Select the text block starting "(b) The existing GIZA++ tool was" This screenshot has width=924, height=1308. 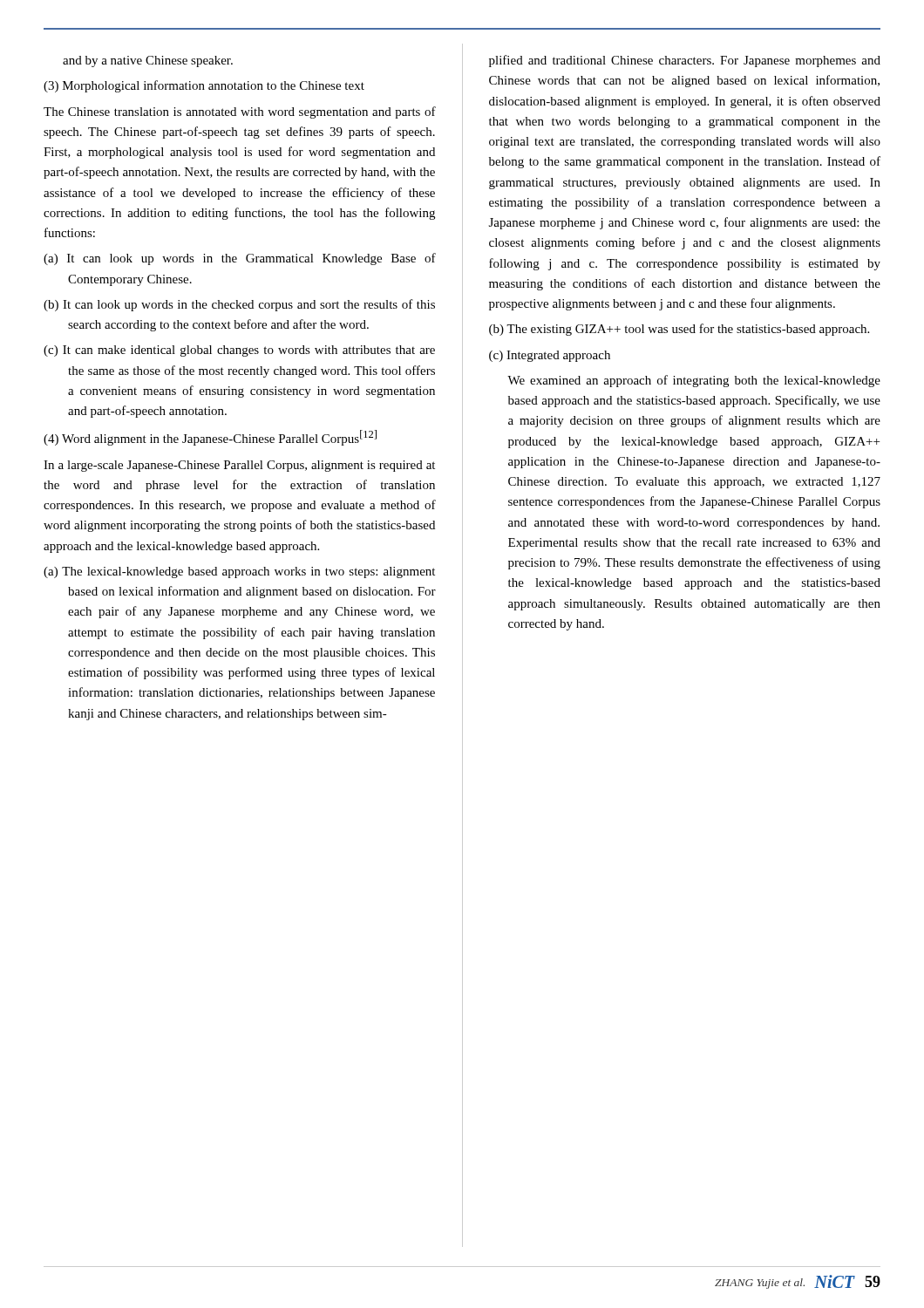[679, 329]
